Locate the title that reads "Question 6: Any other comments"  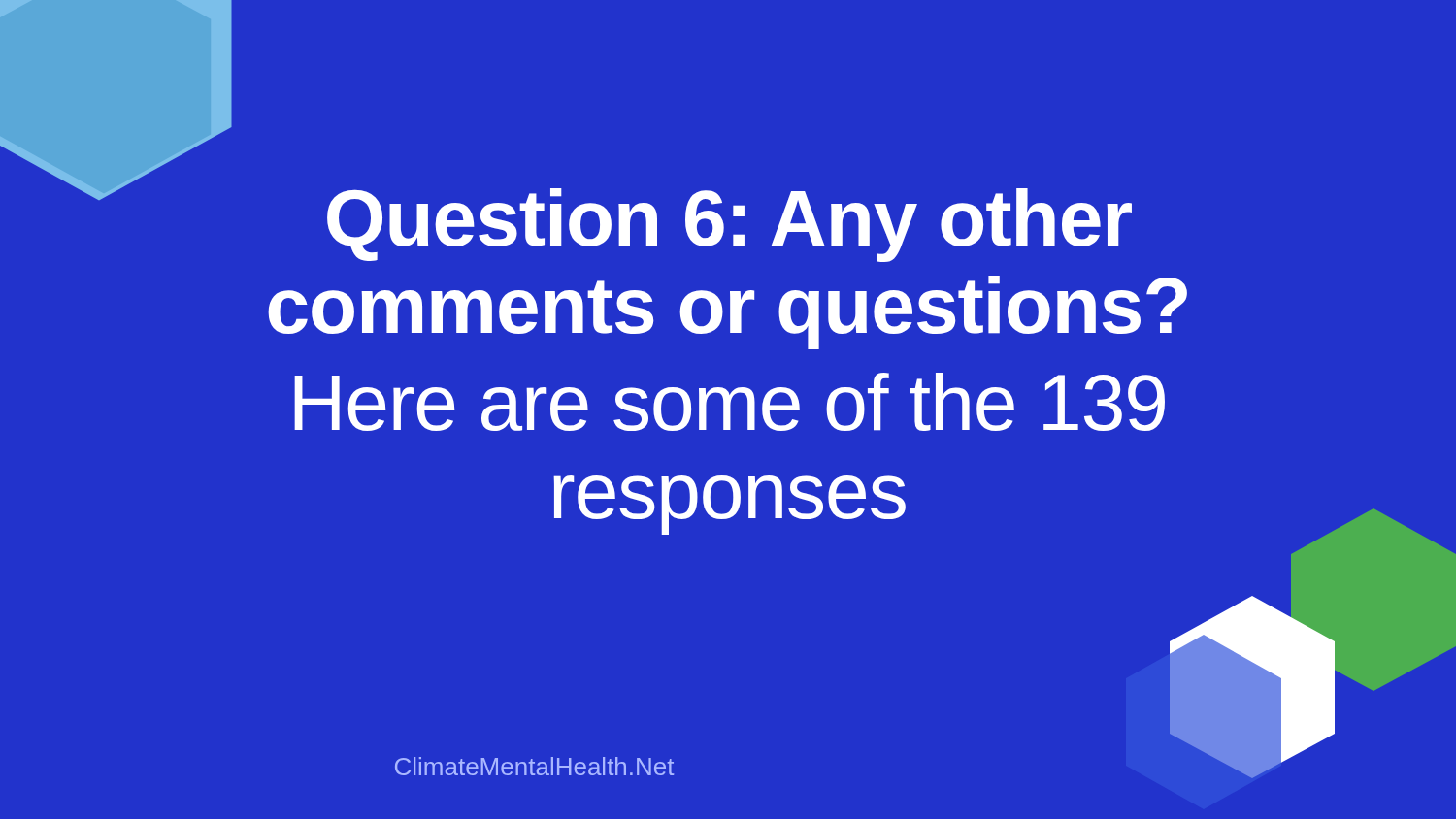(728, 355)
